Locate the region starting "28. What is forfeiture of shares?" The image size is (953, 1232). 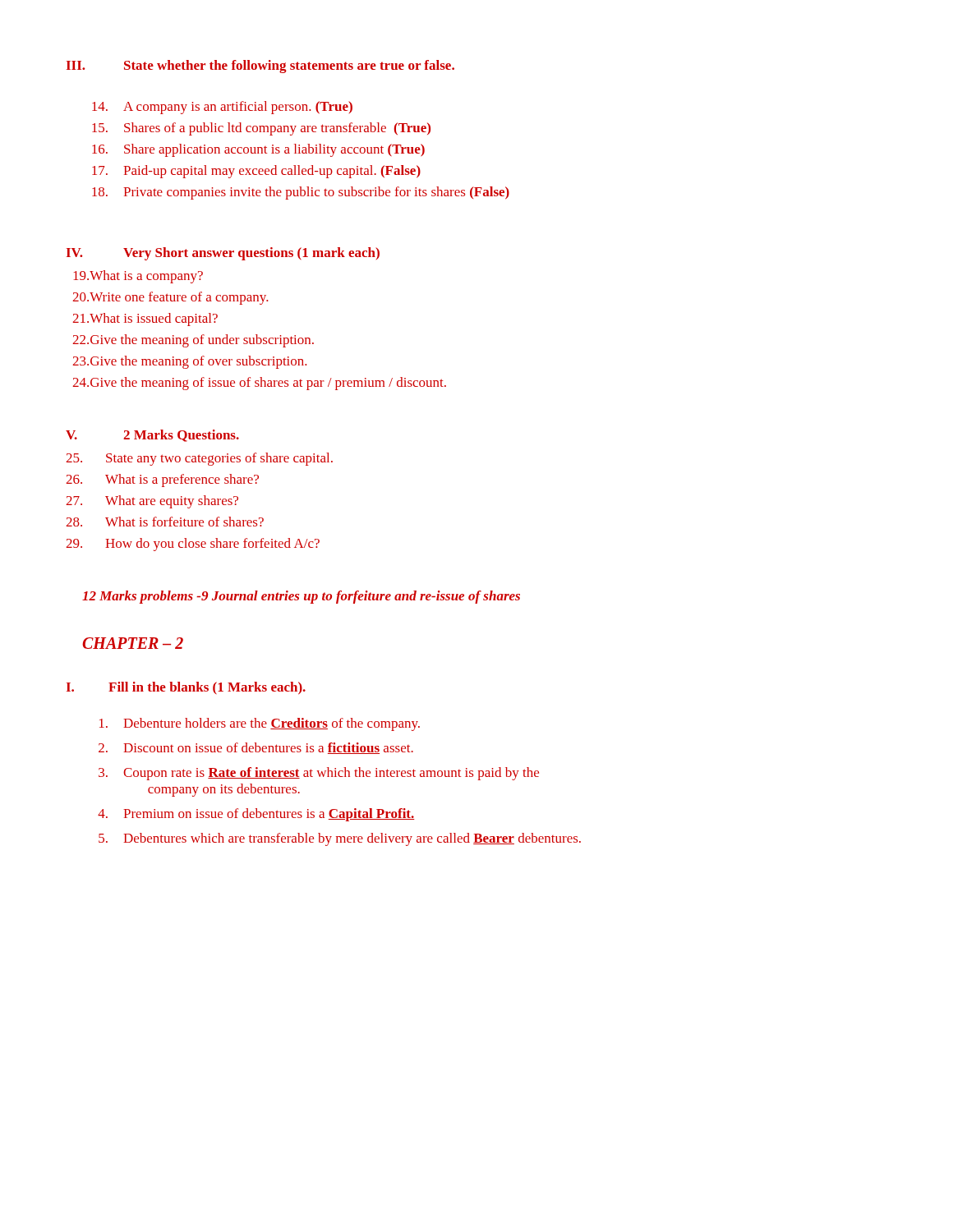pos(165,522)
